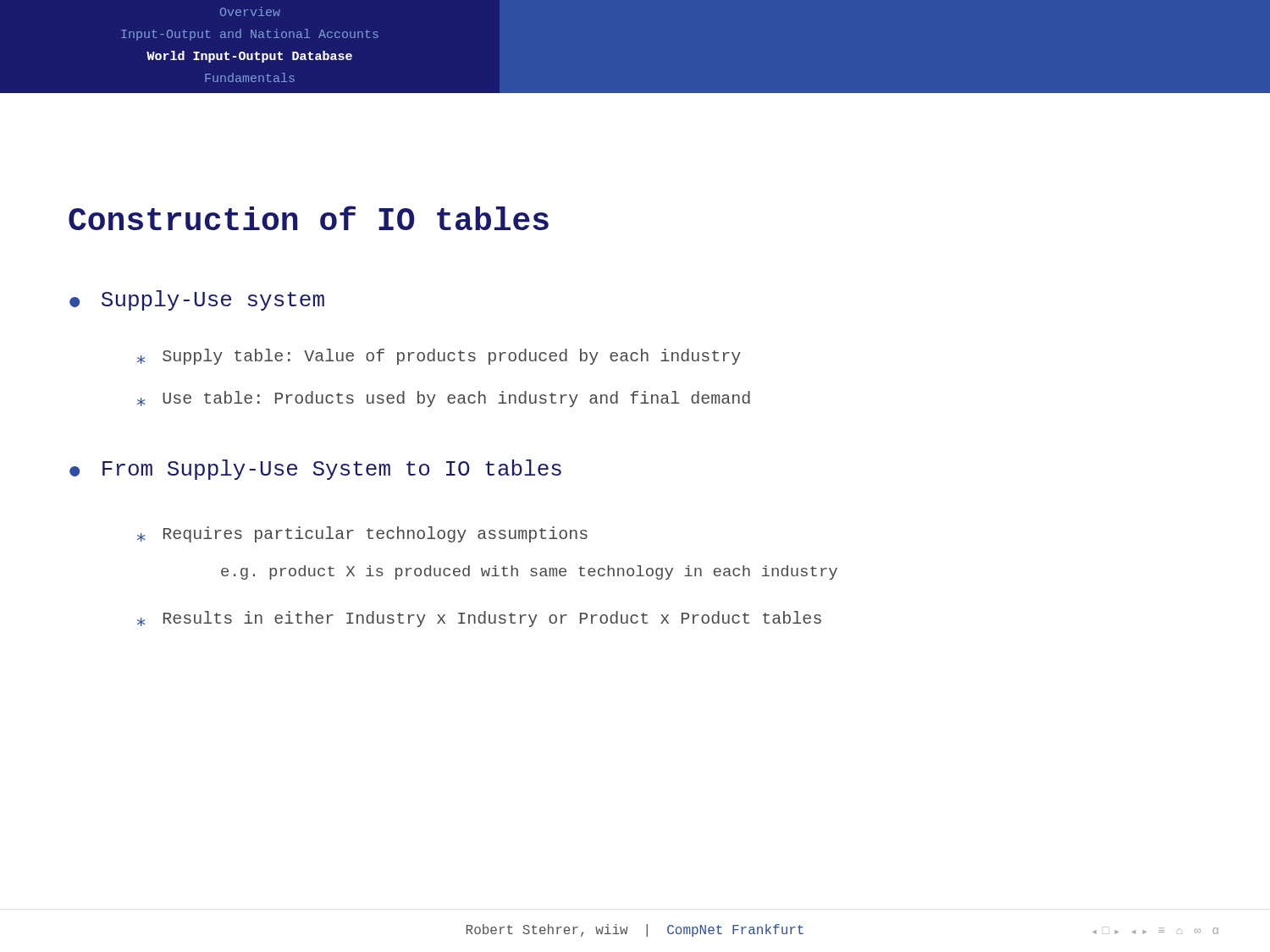Locate the block starting "∗ Use table: Products"

click(x=443, y=402)
